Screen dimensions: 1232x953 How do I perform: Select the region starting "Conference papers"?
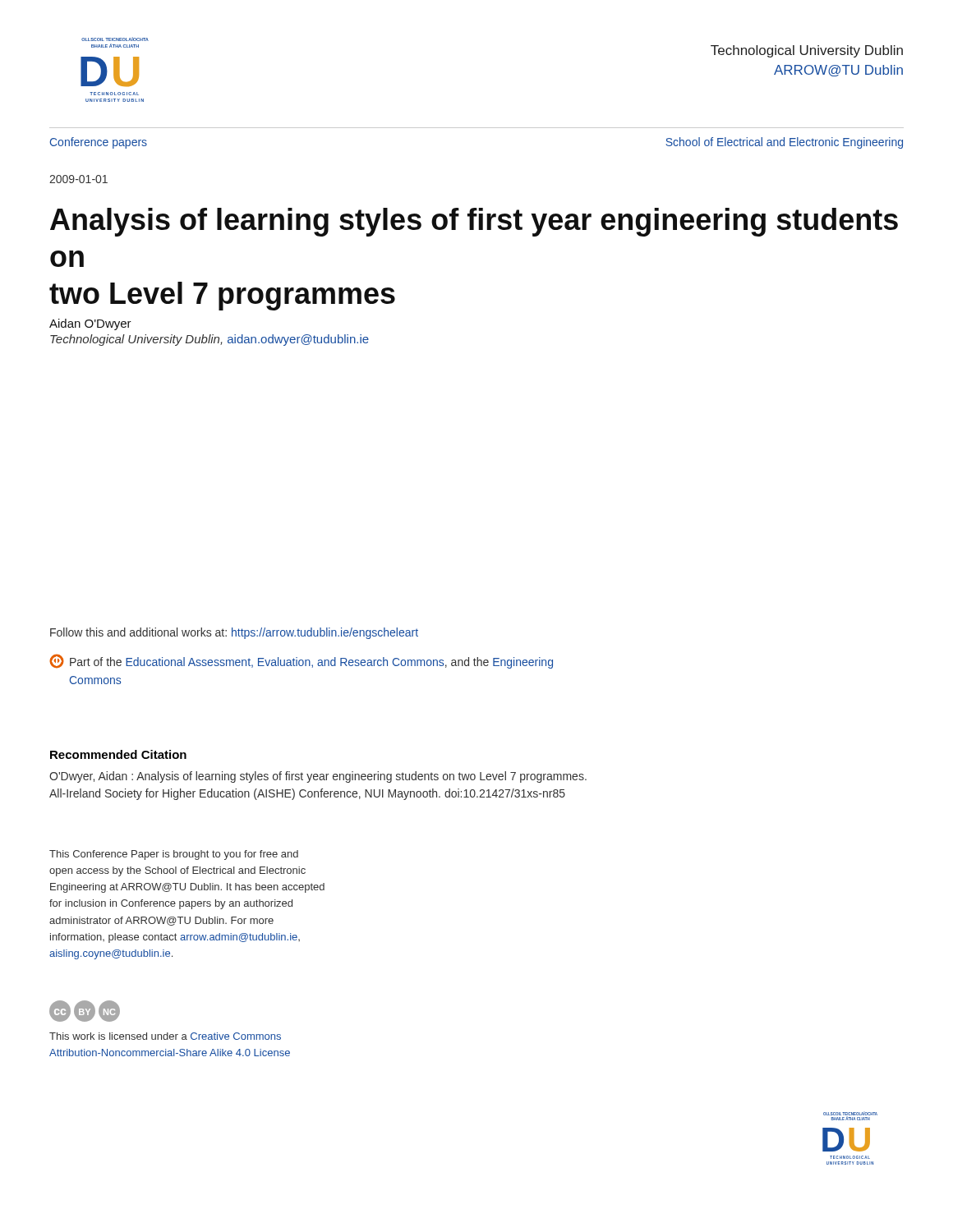coord(98,142)
